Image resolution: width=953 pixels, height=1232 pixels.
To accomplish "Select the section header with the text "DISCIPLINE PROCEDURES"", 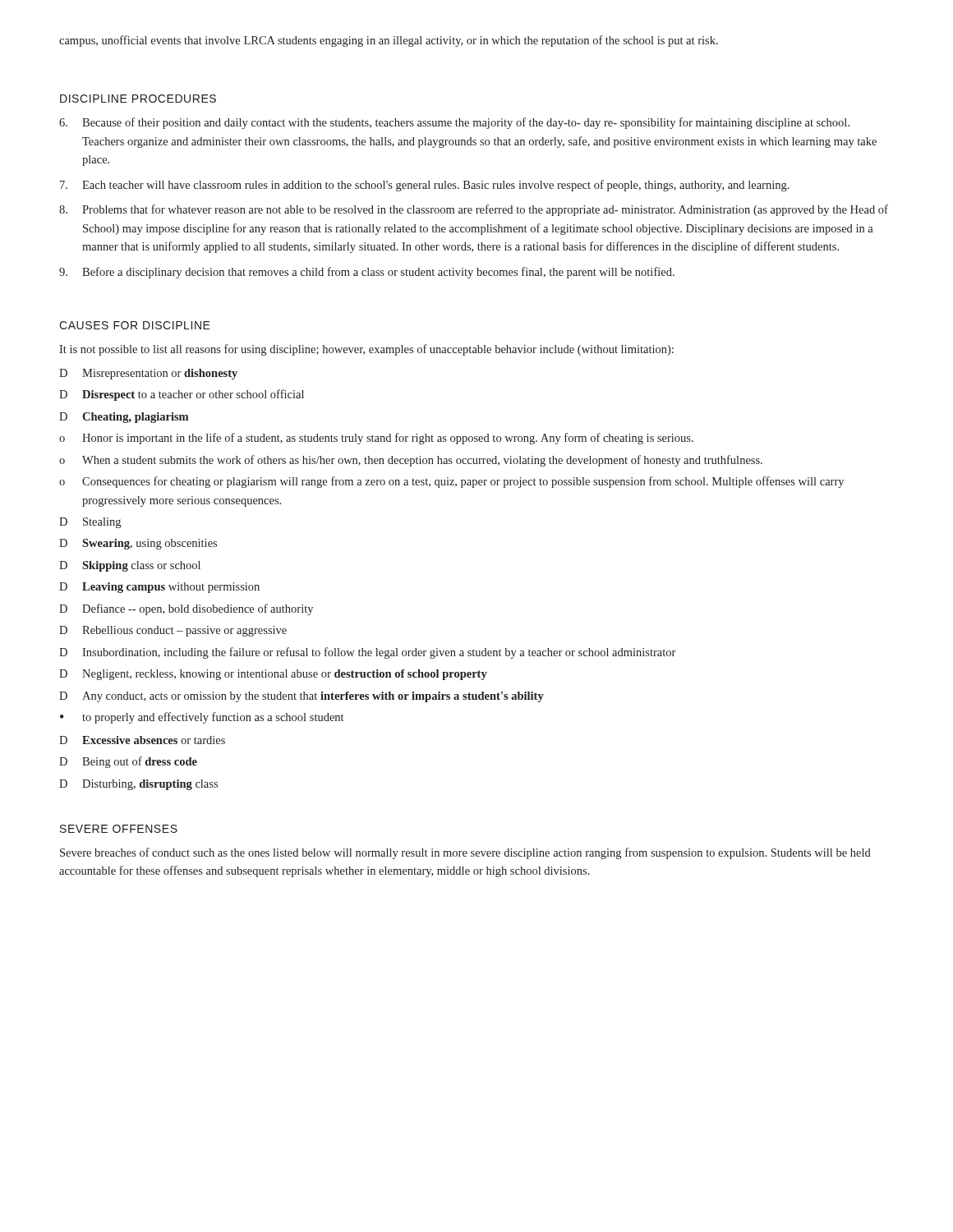I will (x=138, y=99).
